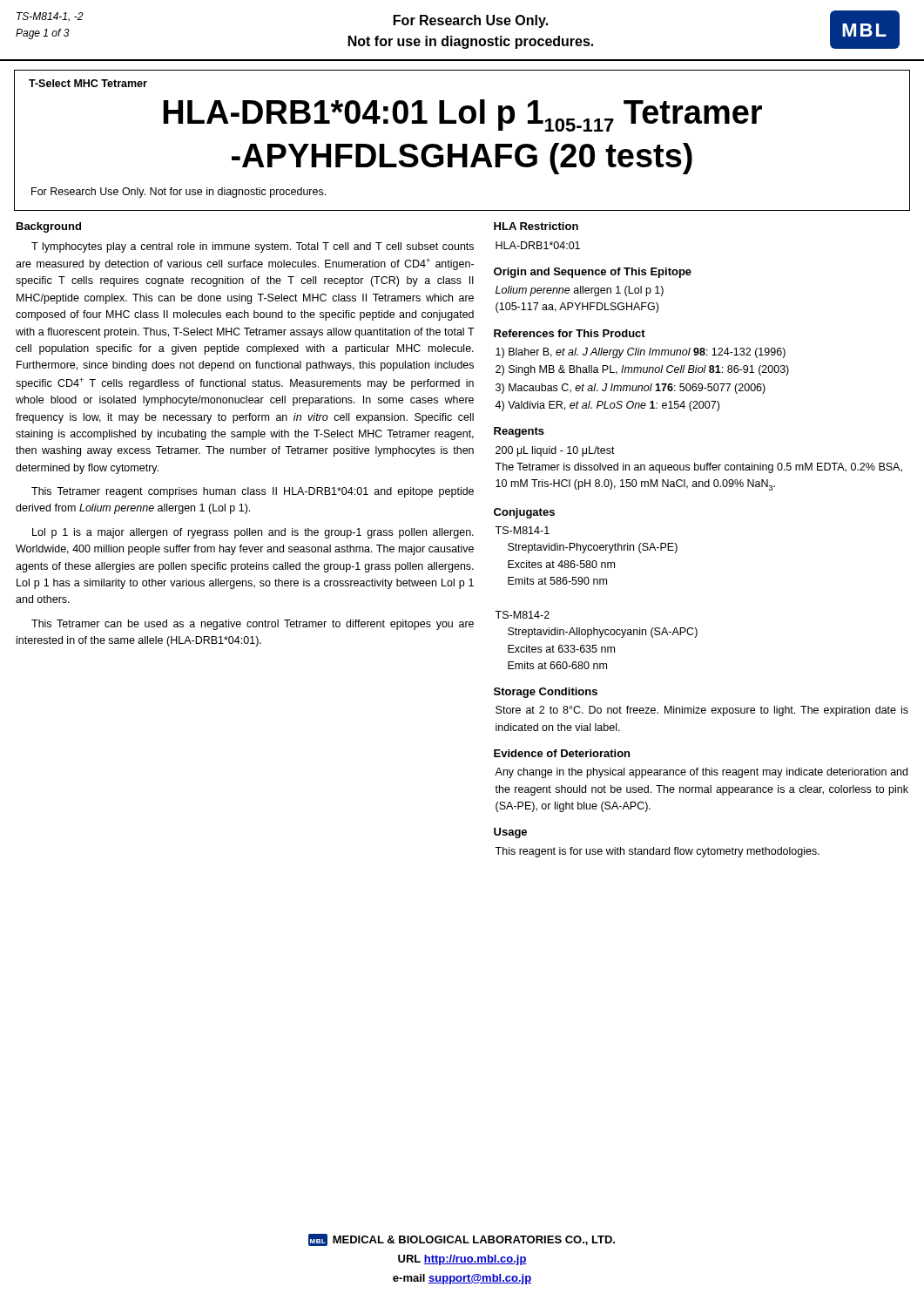Find the element starting "TS-M814-1 Streptavidin-Phycoerythrin (SA-PE) Excites at 486-580 nm"
This screenshot has width=924, height=1307.
coord(522,530)
